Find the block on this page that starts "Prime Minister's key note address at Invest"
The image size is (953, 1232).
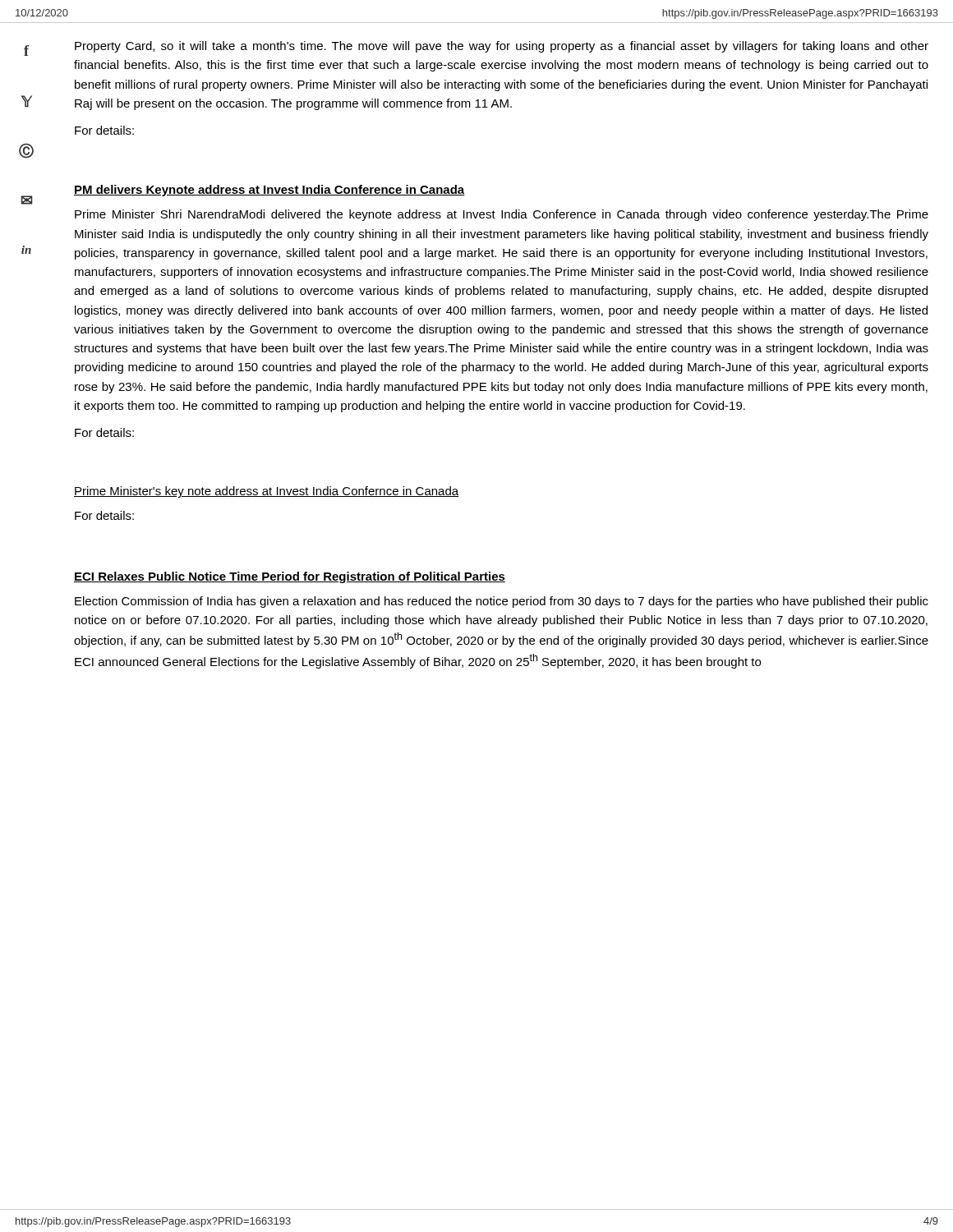coord(266,491)
